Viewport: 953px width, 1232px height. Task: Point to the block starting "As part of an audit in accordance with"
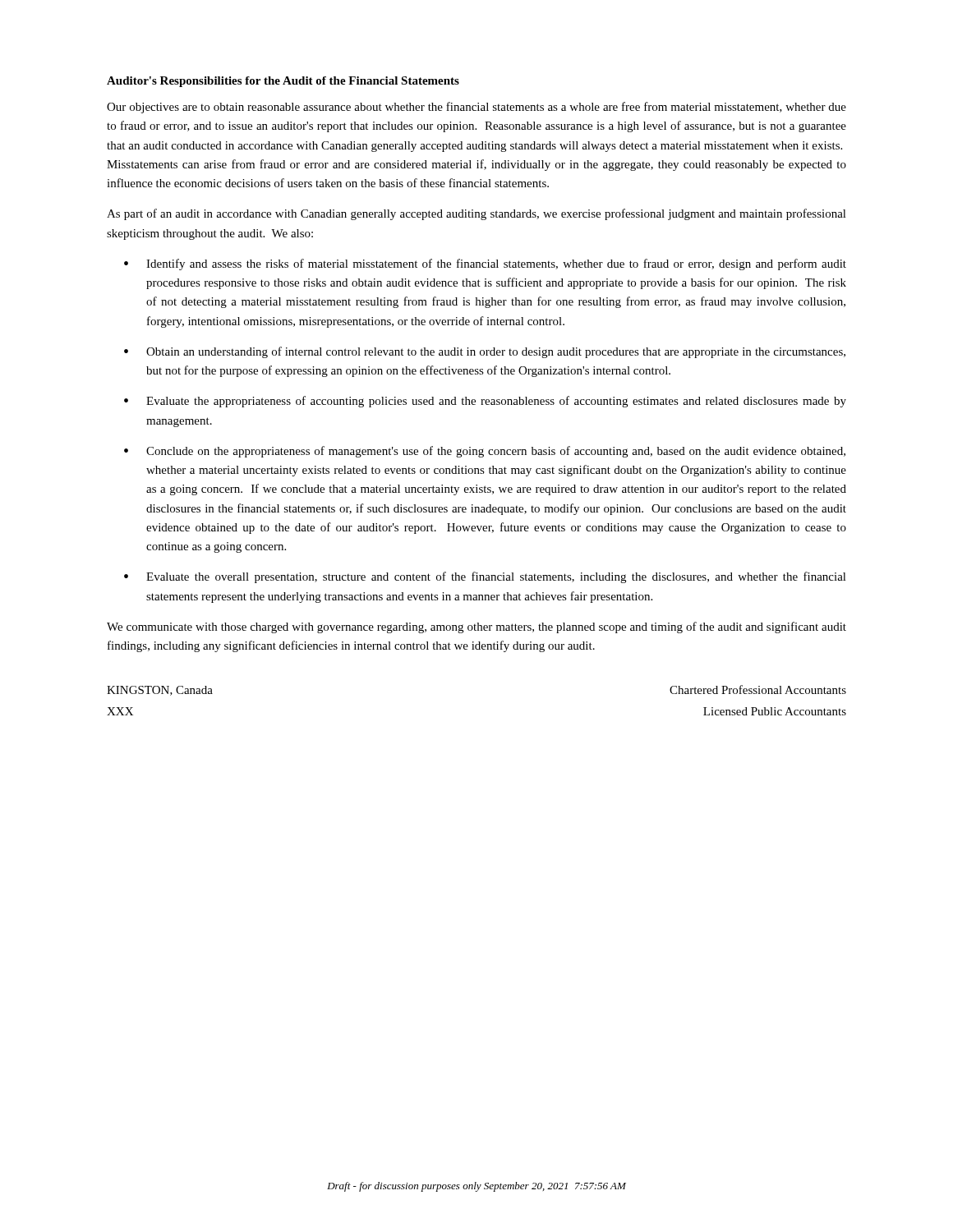(476, 223)
